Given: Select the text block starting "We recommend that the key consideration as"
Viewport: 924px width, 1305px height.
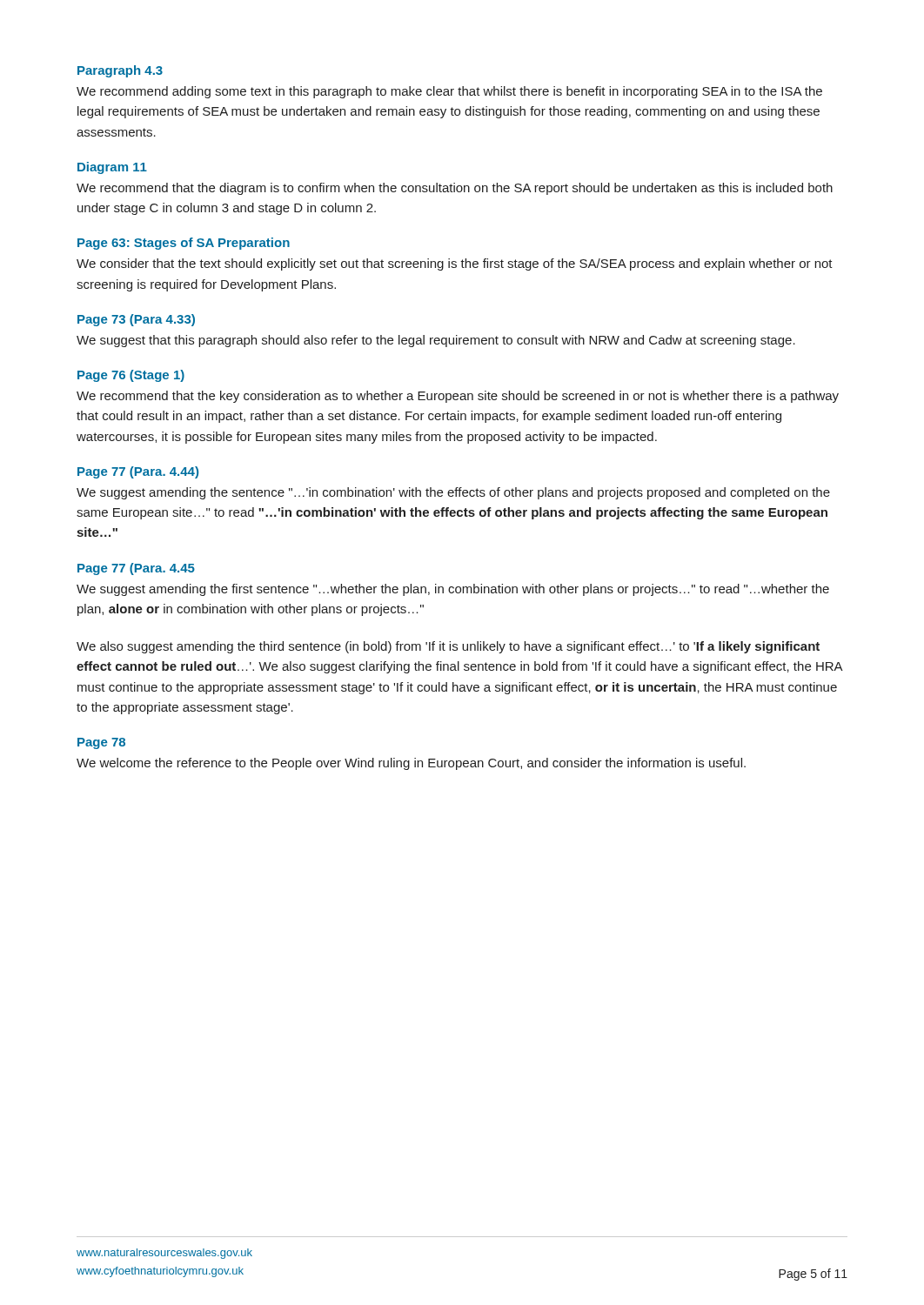Looking at the screenshot, I should pos(462,416).
